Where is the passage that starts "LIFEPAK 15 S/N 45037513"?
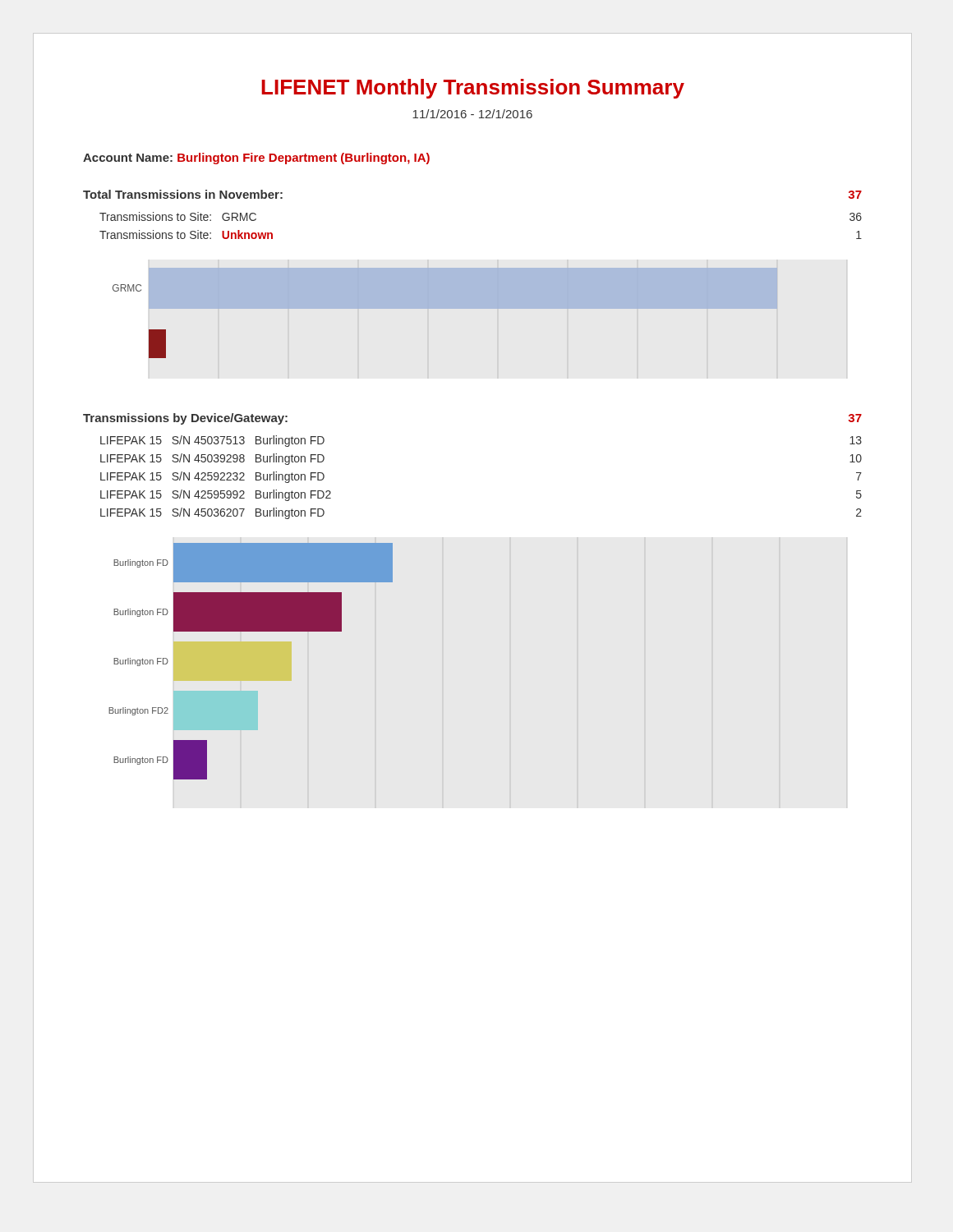 point(208,441)
